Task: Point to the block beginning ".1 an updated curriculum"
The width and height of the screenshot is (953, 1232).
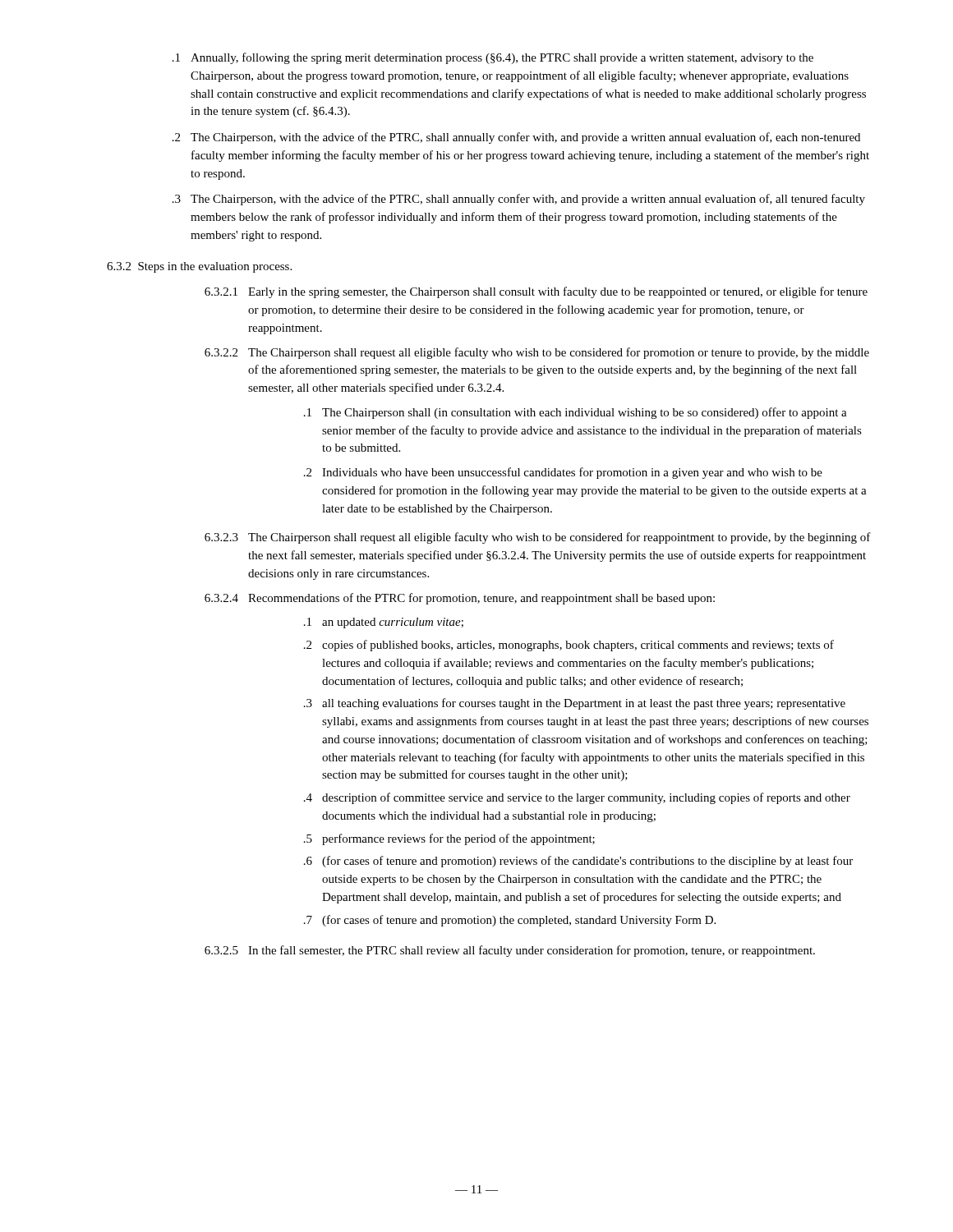Action: (x=384, y=623)
